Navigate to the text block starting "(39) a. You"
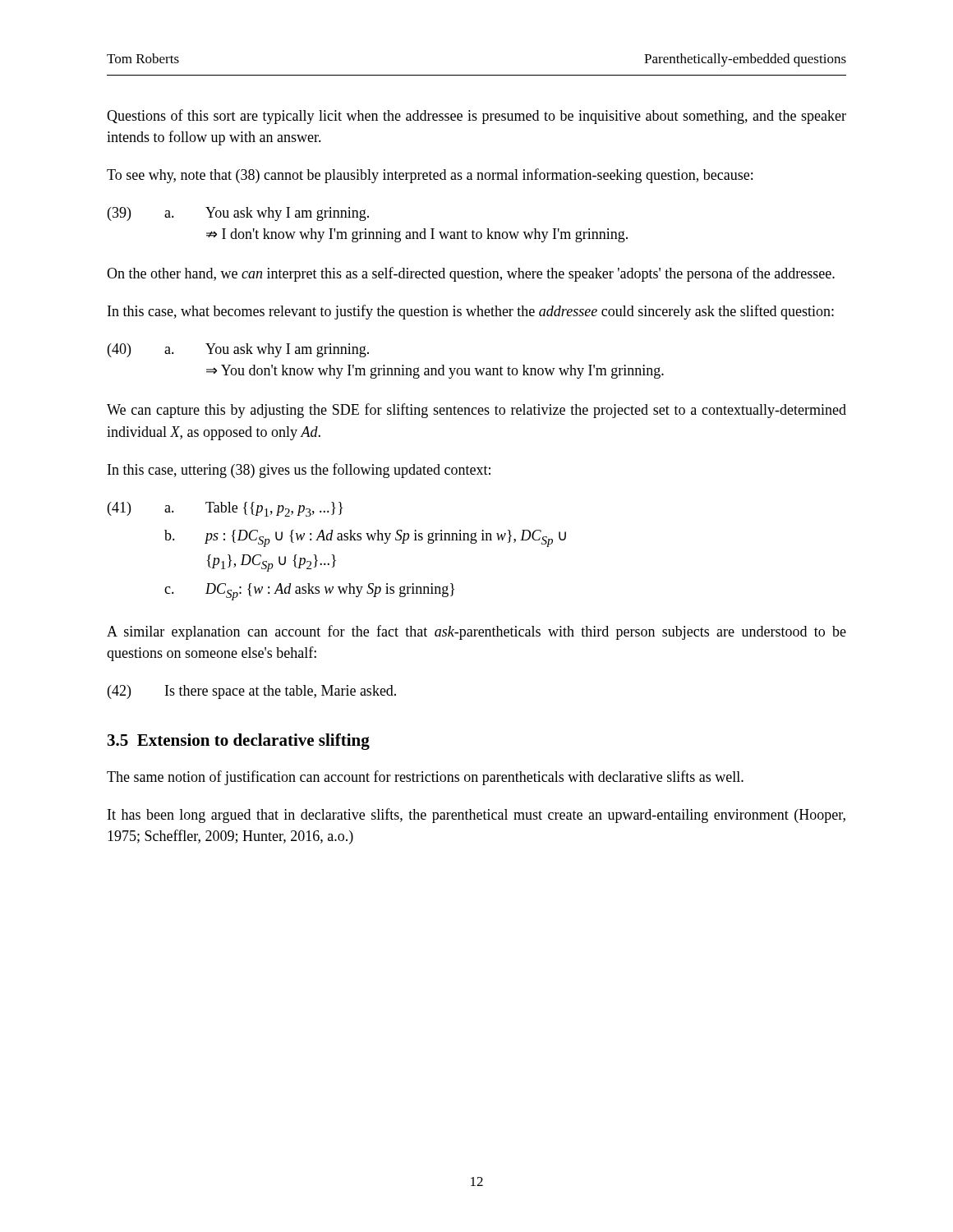 (x=368, y=225)
